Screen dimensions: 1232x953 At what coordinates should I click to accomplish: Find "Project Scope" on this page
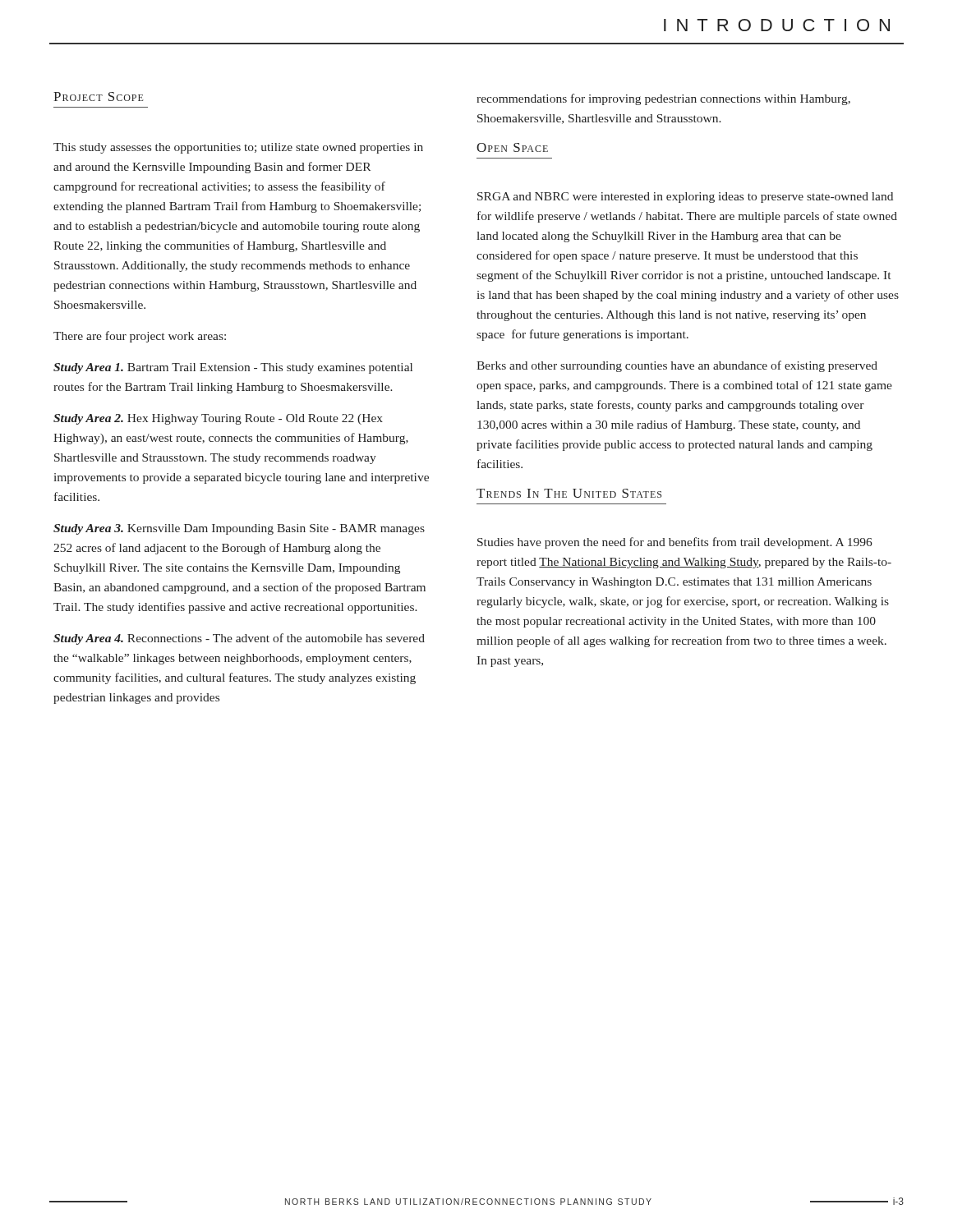tap(101, 98)
